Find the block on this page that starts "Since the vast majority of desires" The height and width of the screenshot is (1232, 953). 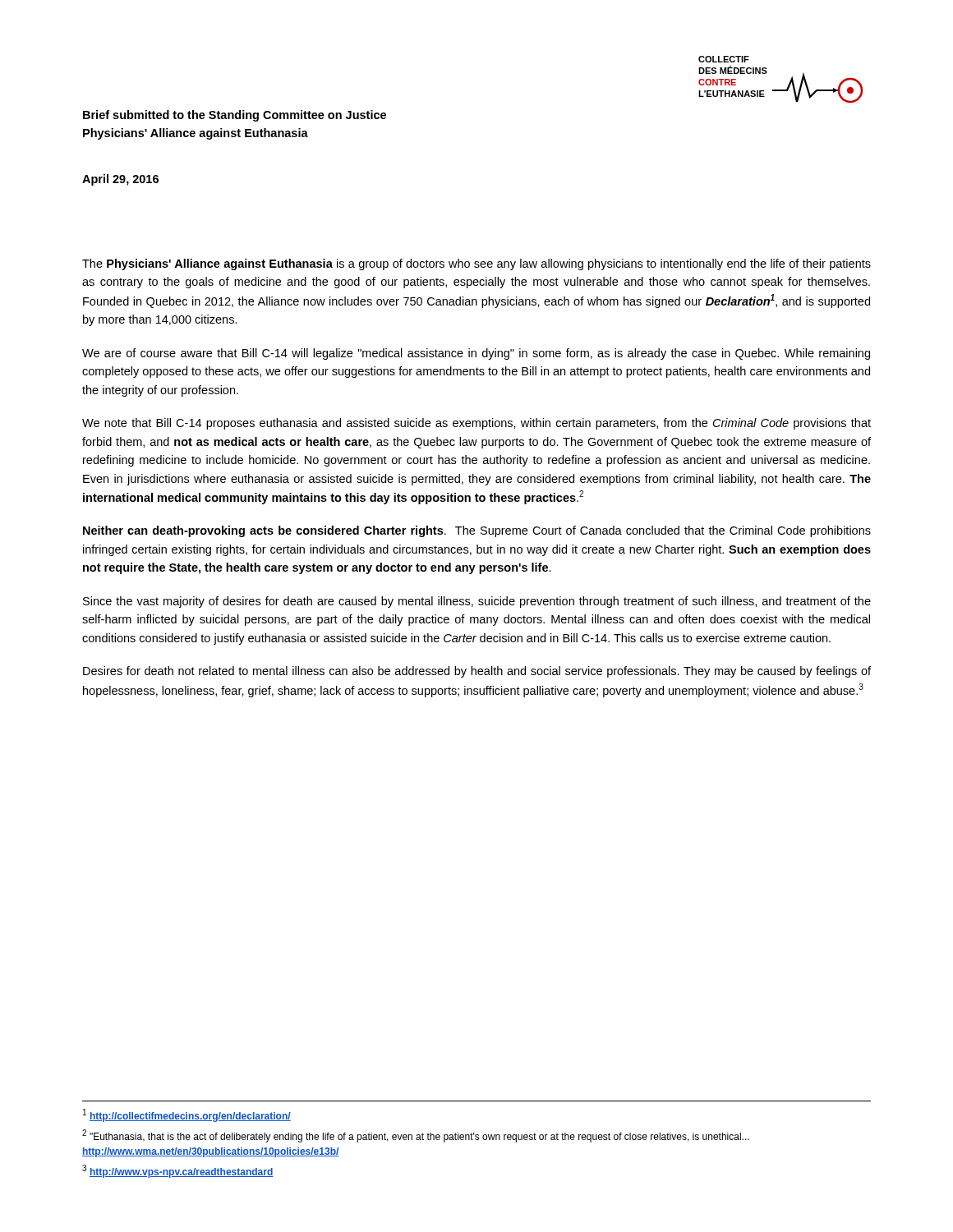click(x=476, y=620)
